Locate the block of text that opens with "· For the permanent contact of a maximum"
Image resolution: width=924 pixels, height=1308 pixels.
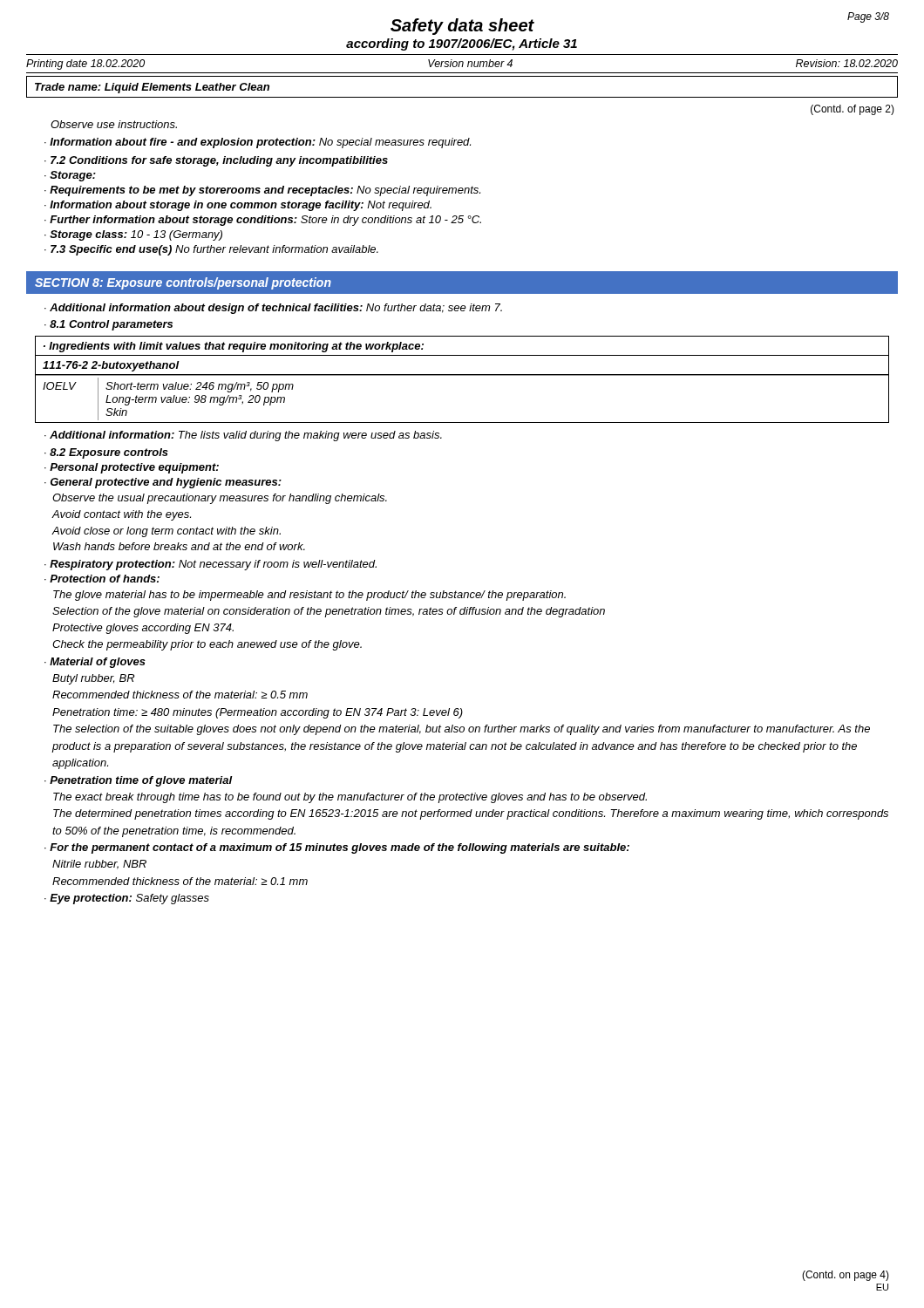pyautogui.click(x=337, y=847)
